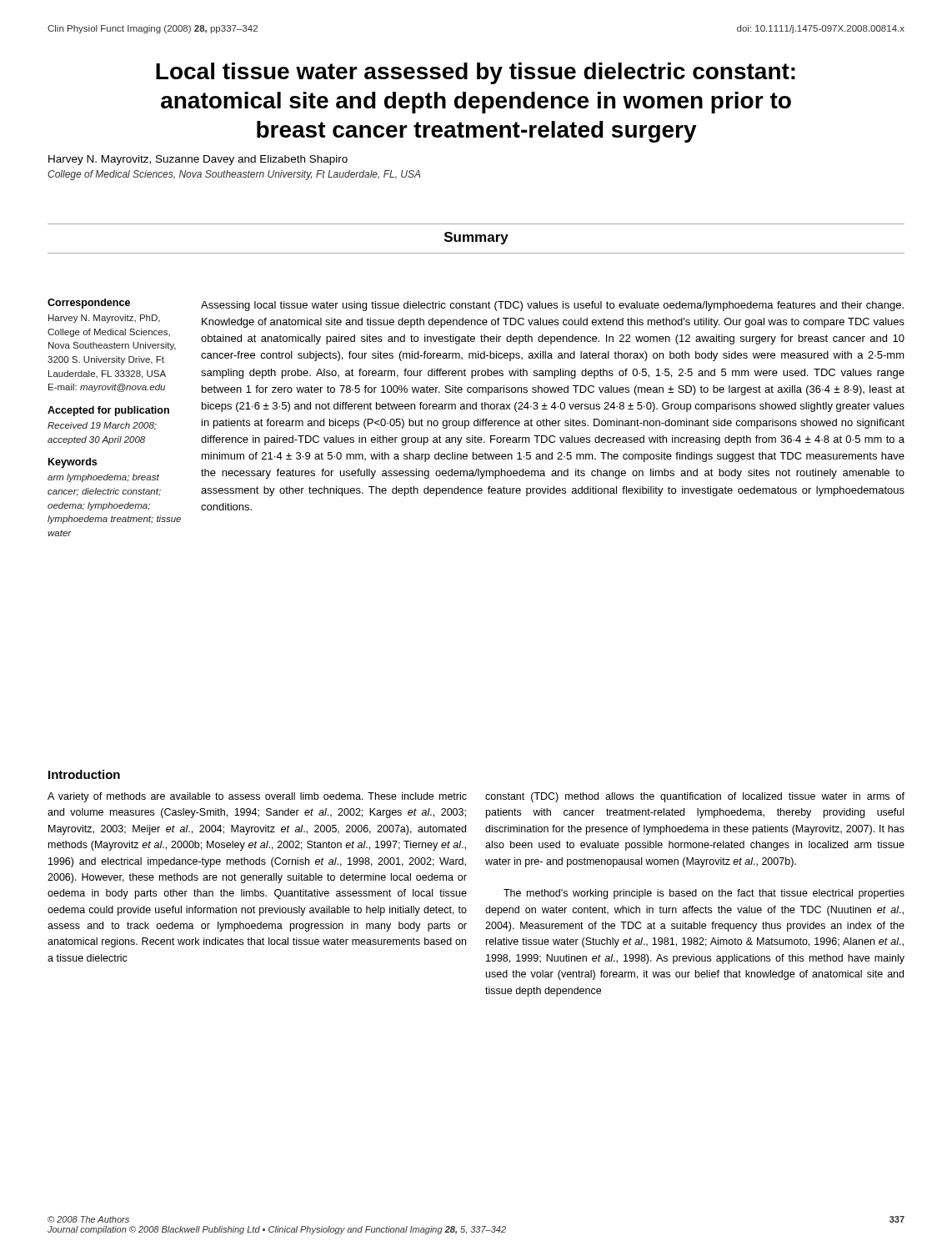Locate the text block containing "constant (TDC) method allows the quantification"
This screenshot has height=1251, width=952.
pyautogui.click(x=695, y=893)
